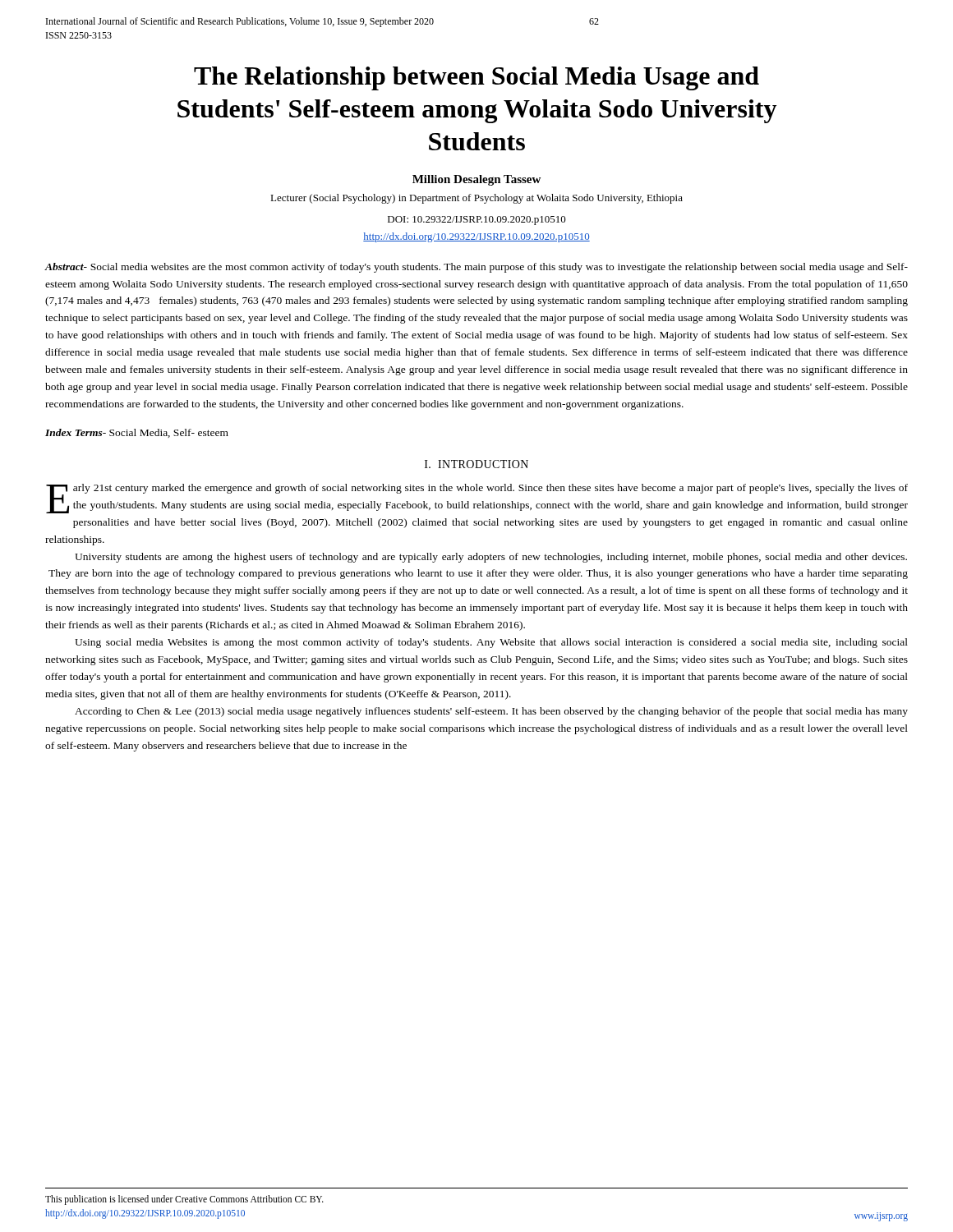Select the region starting "Index Terms- Social Media, Self- esteem"
953x1232 pixels.
(137, 432)
